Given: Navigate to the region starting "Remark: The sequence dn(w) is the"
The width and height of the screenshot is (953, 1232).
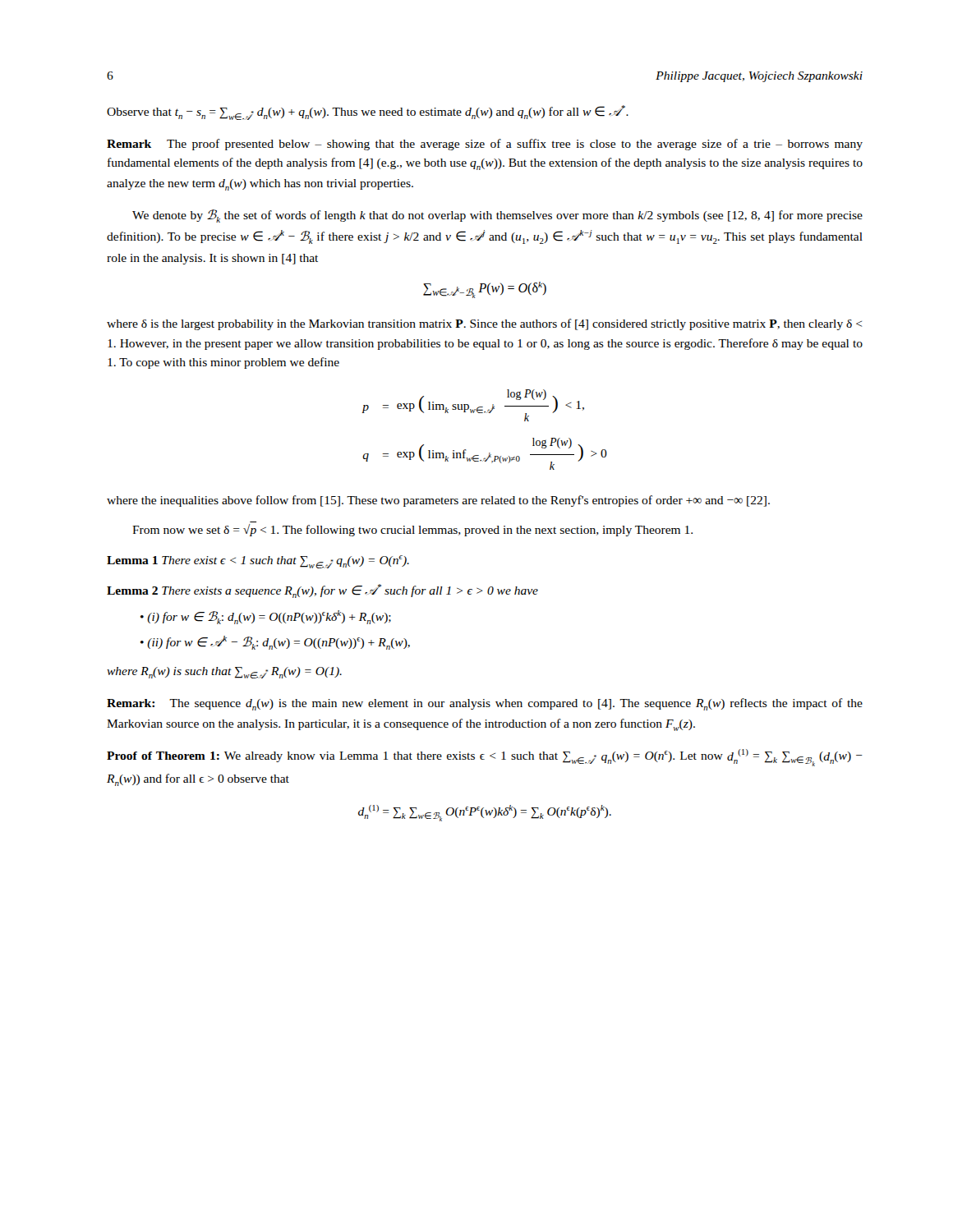Looking at the screenshot, I should (485, 714).
